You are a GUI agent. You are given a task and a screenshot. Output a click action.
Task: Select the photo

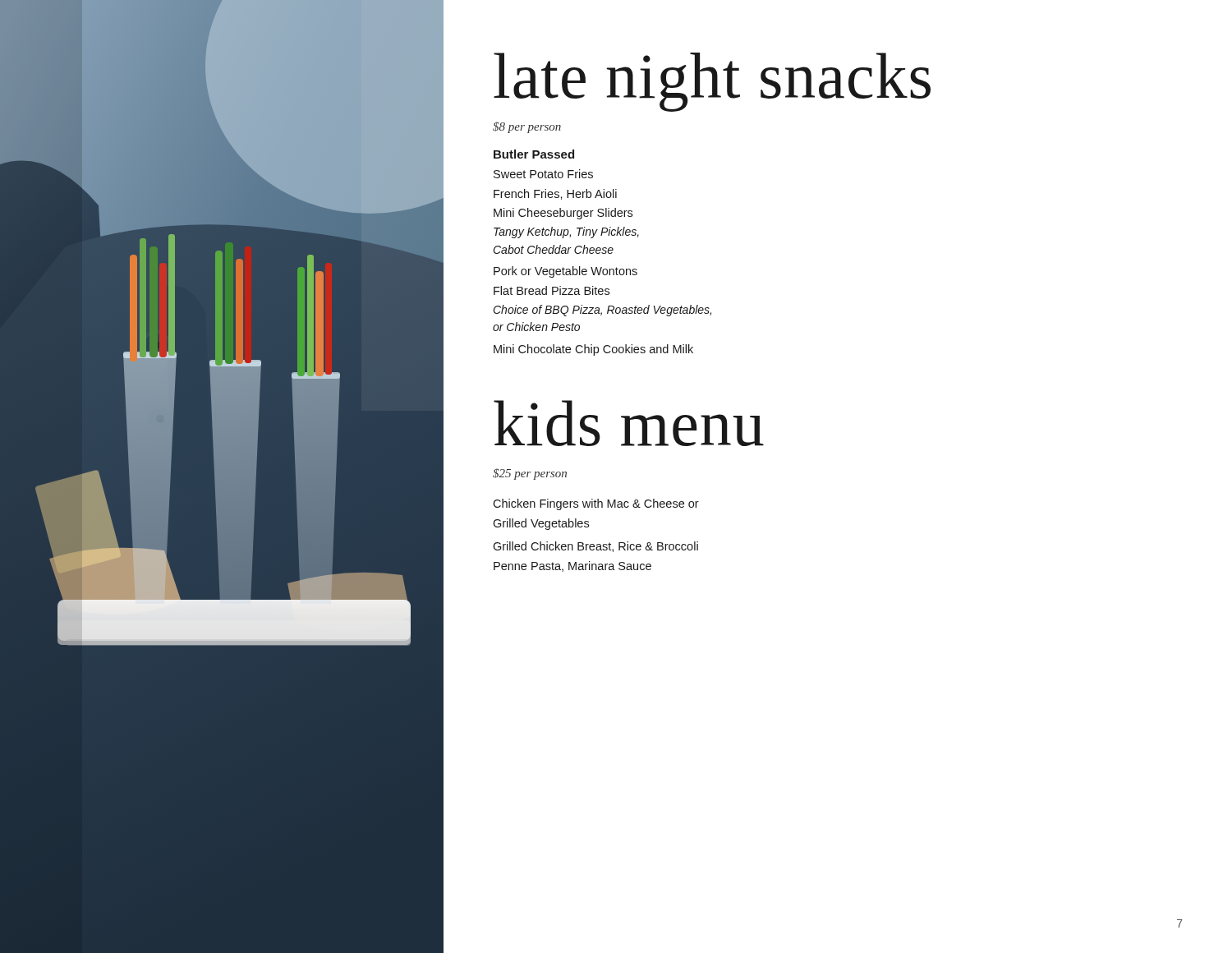[222, 476]
